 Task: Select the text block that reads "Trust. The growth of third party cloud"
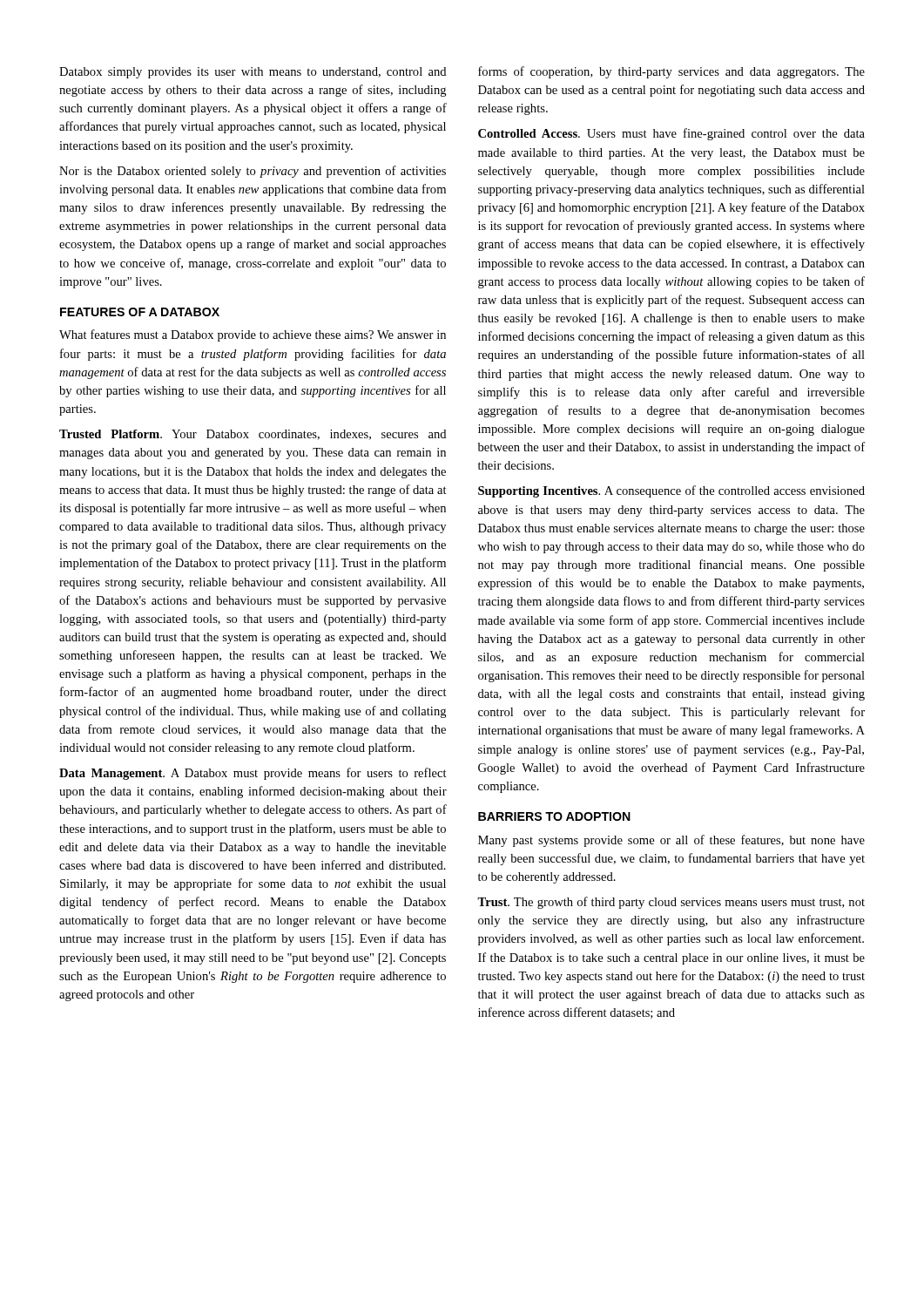click(x=671, y=958)
